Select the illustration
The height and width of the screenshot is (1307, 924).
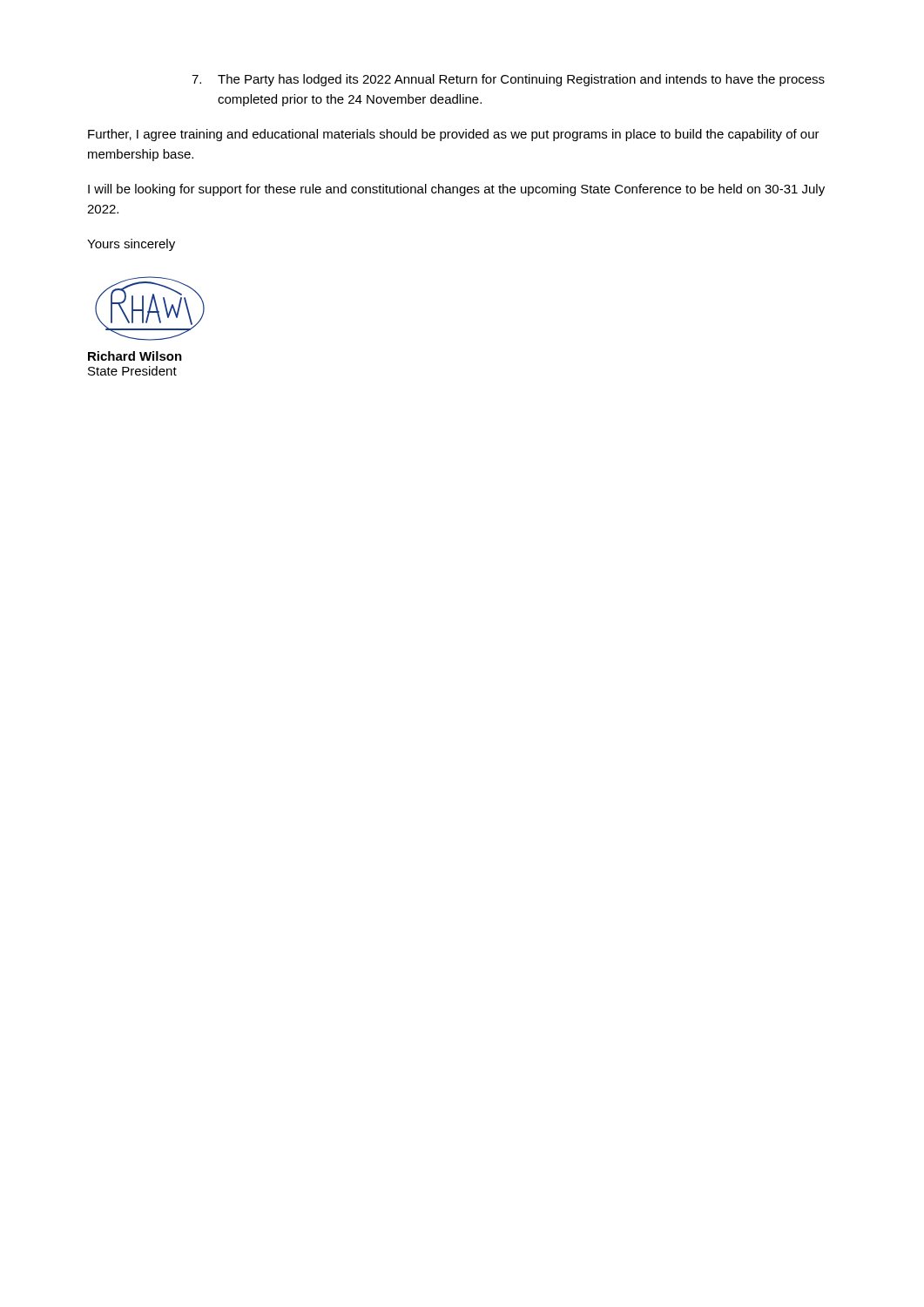pyautogui.click(x=462, y=302)
